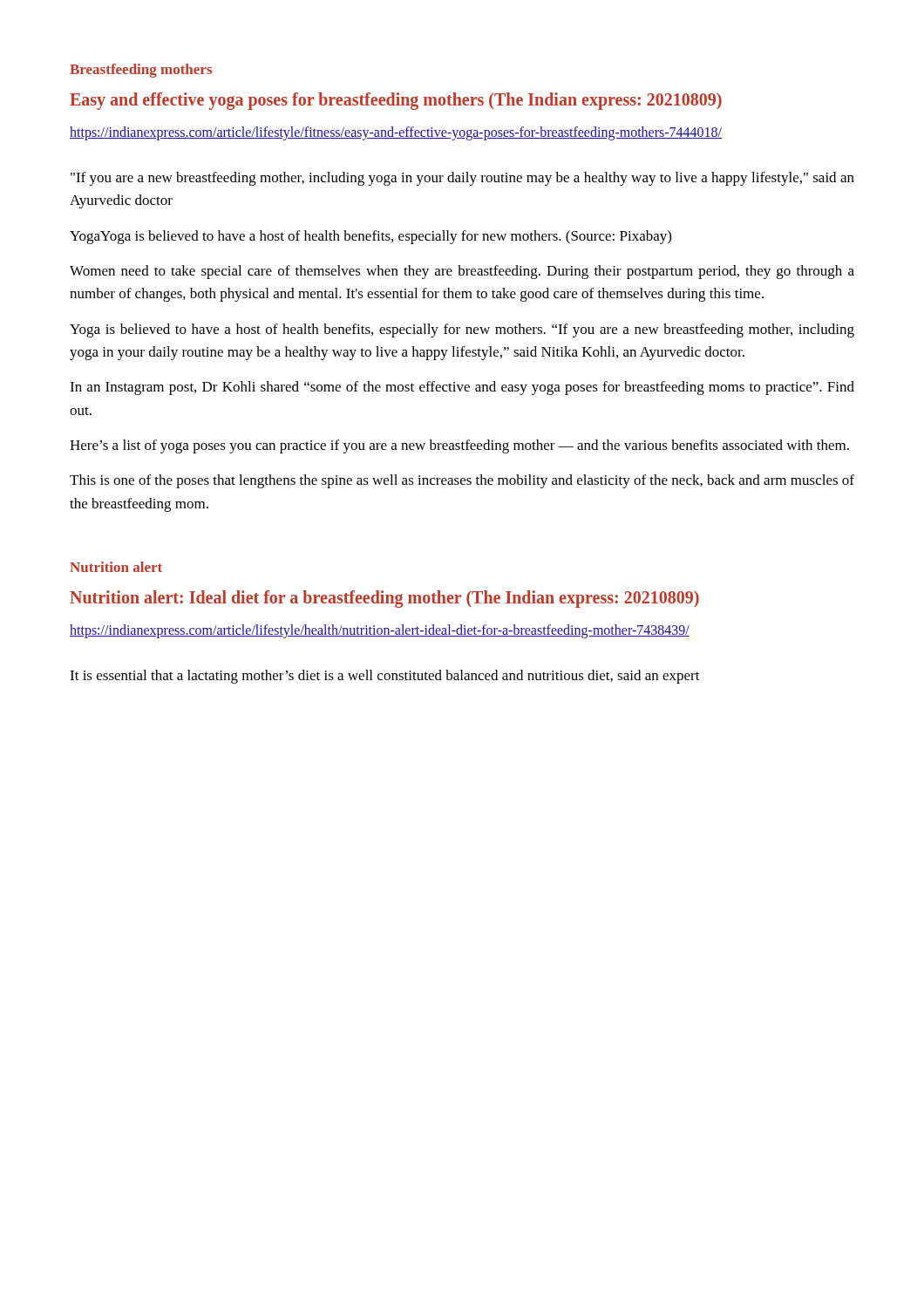The width and height of the screenshot is (924, 1308).
Task: Where is the title that starts "Nutrition alert: Ideal diet"?
Action: point(385,597)
